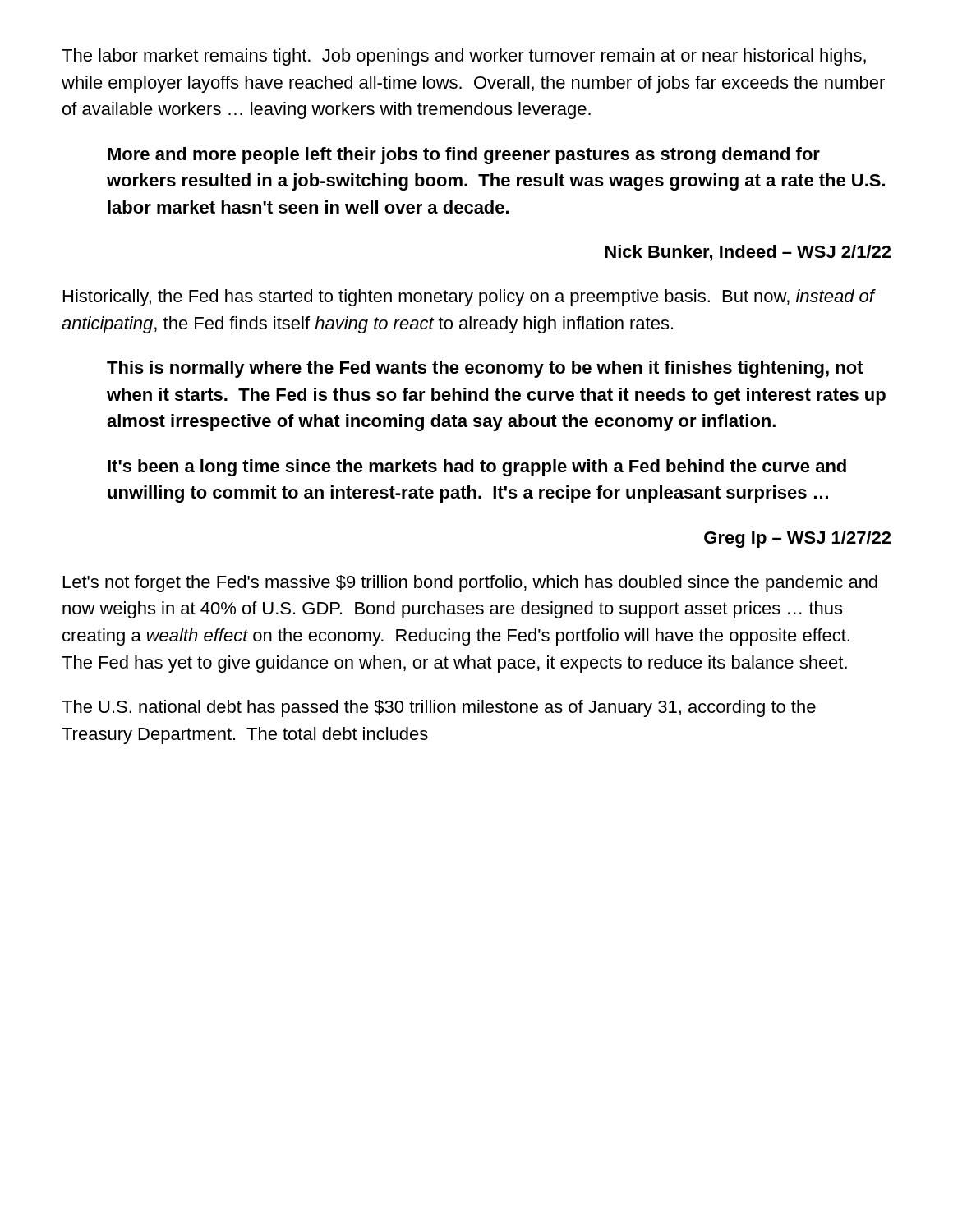Image resolution: width=953 pixels, height=1232 pixels.
Task: Click the passage that begins "The labor market remains"
Action: pos(473,82)
